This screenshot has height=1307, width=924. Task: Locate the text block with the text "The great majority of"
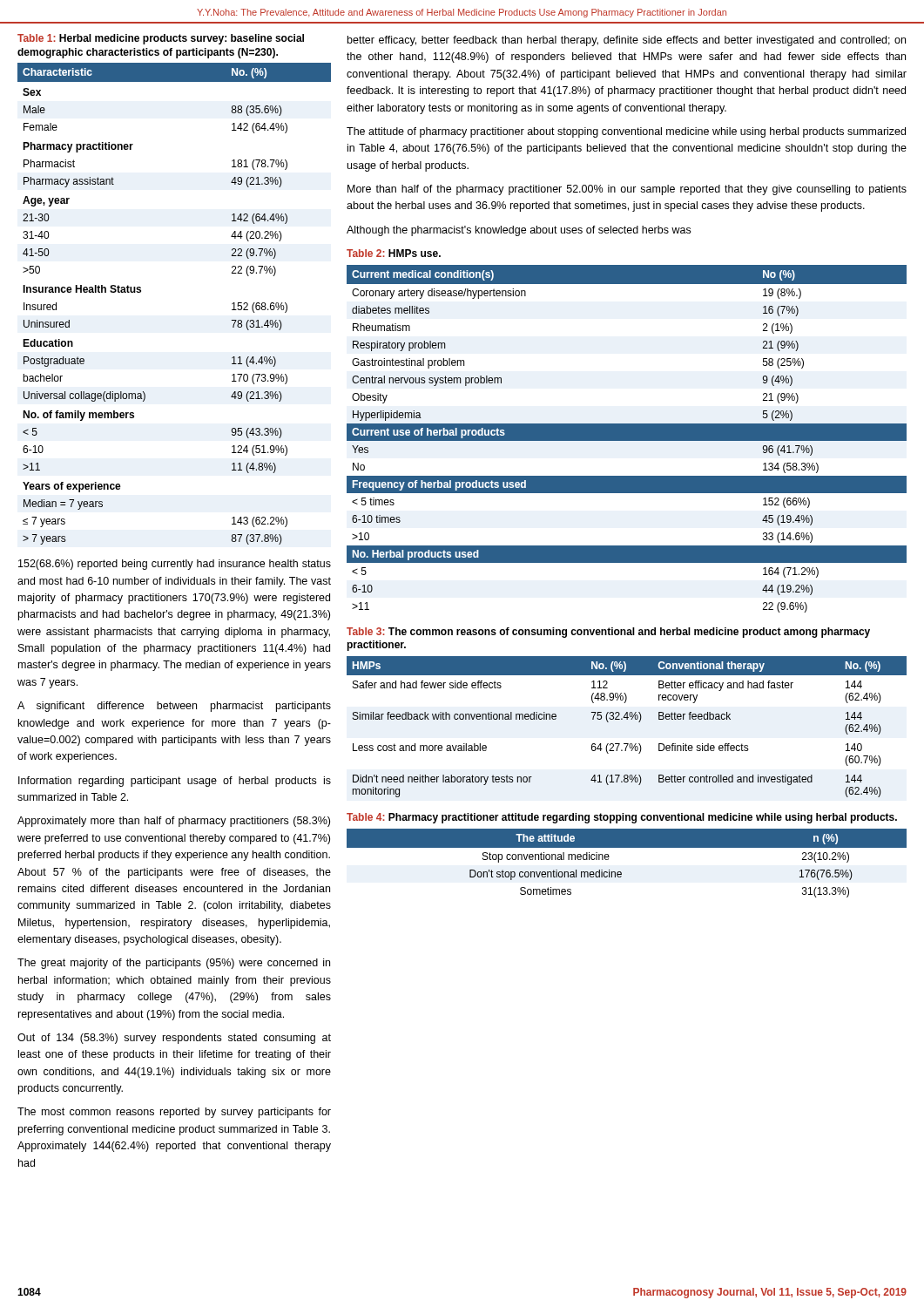coord(174,989)
